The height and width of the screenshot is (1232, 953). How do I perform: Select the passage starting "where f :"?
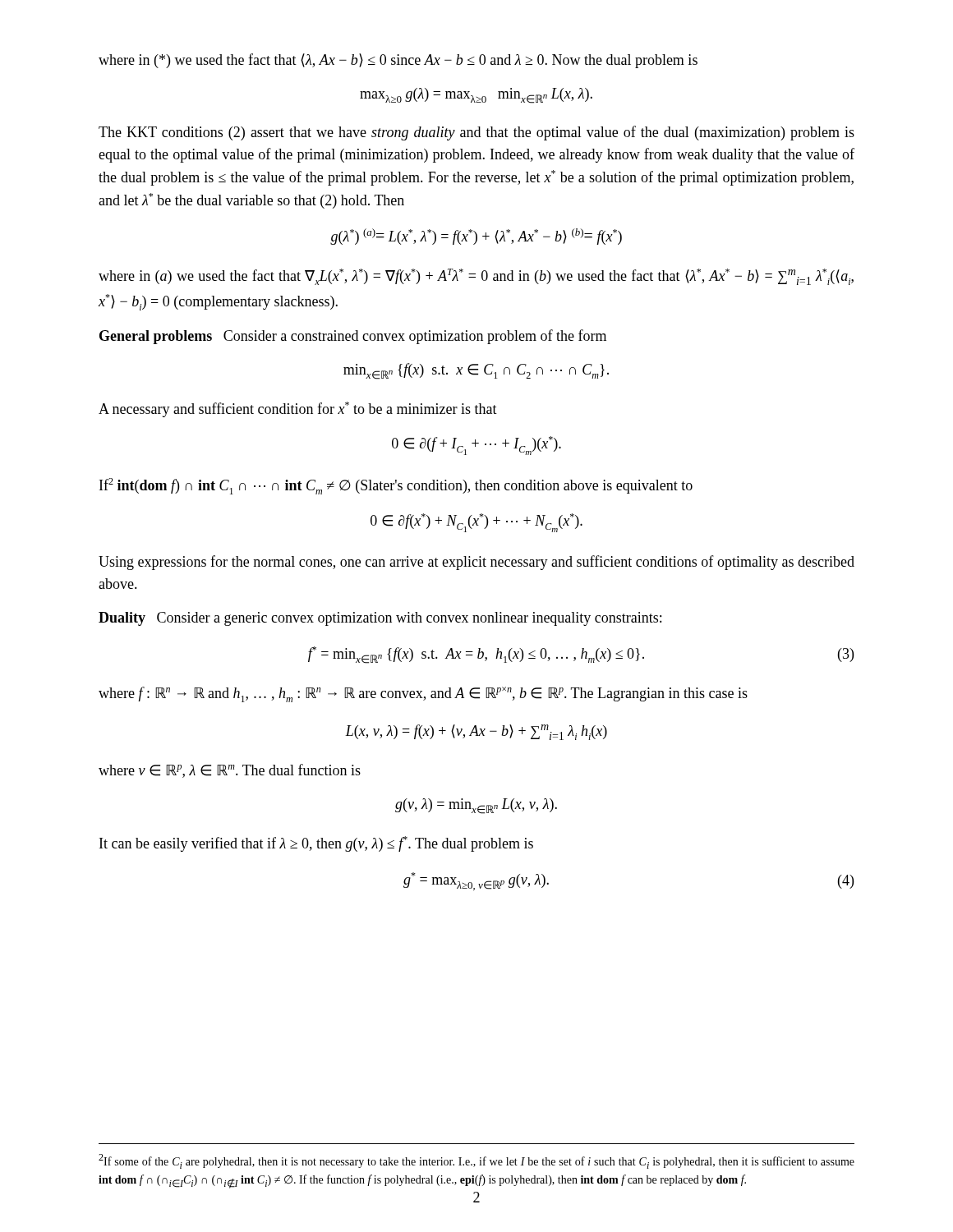(476, 694)
